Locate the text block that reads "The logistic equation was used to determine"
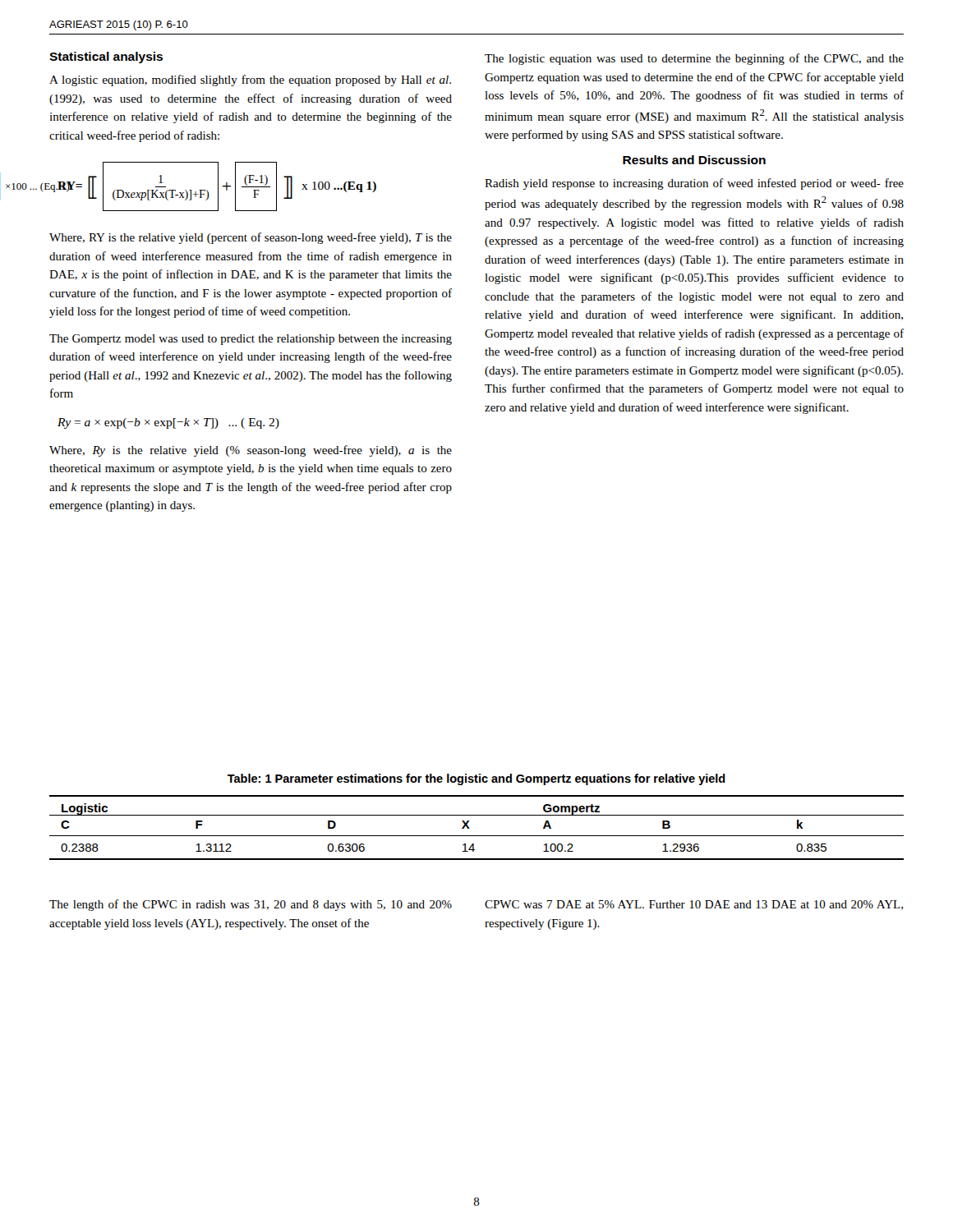The height and width of the screenshot is (1232, 953). (694, 97)
